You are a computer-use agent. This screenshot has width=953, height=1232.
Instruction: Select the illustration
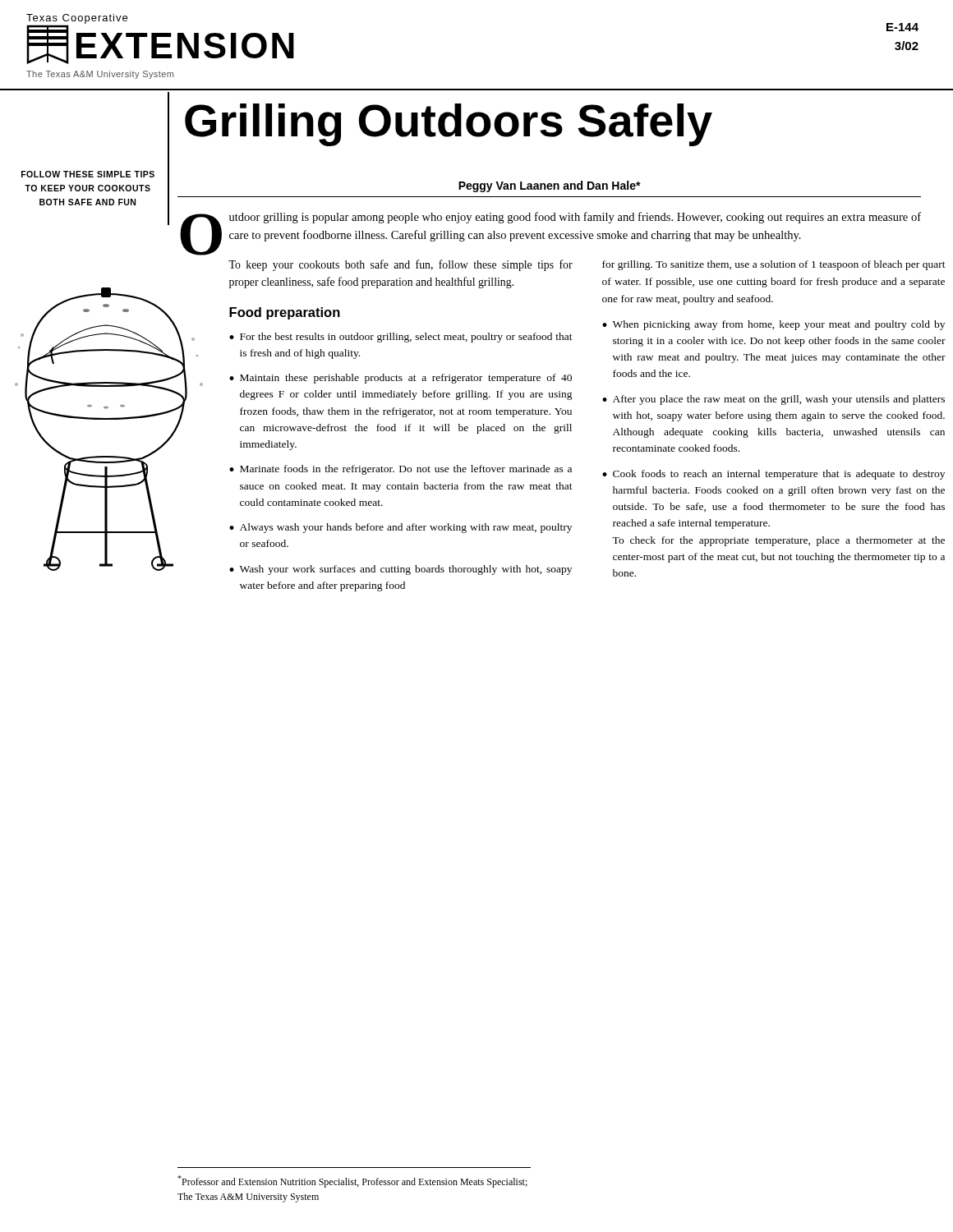coord(106,421)
